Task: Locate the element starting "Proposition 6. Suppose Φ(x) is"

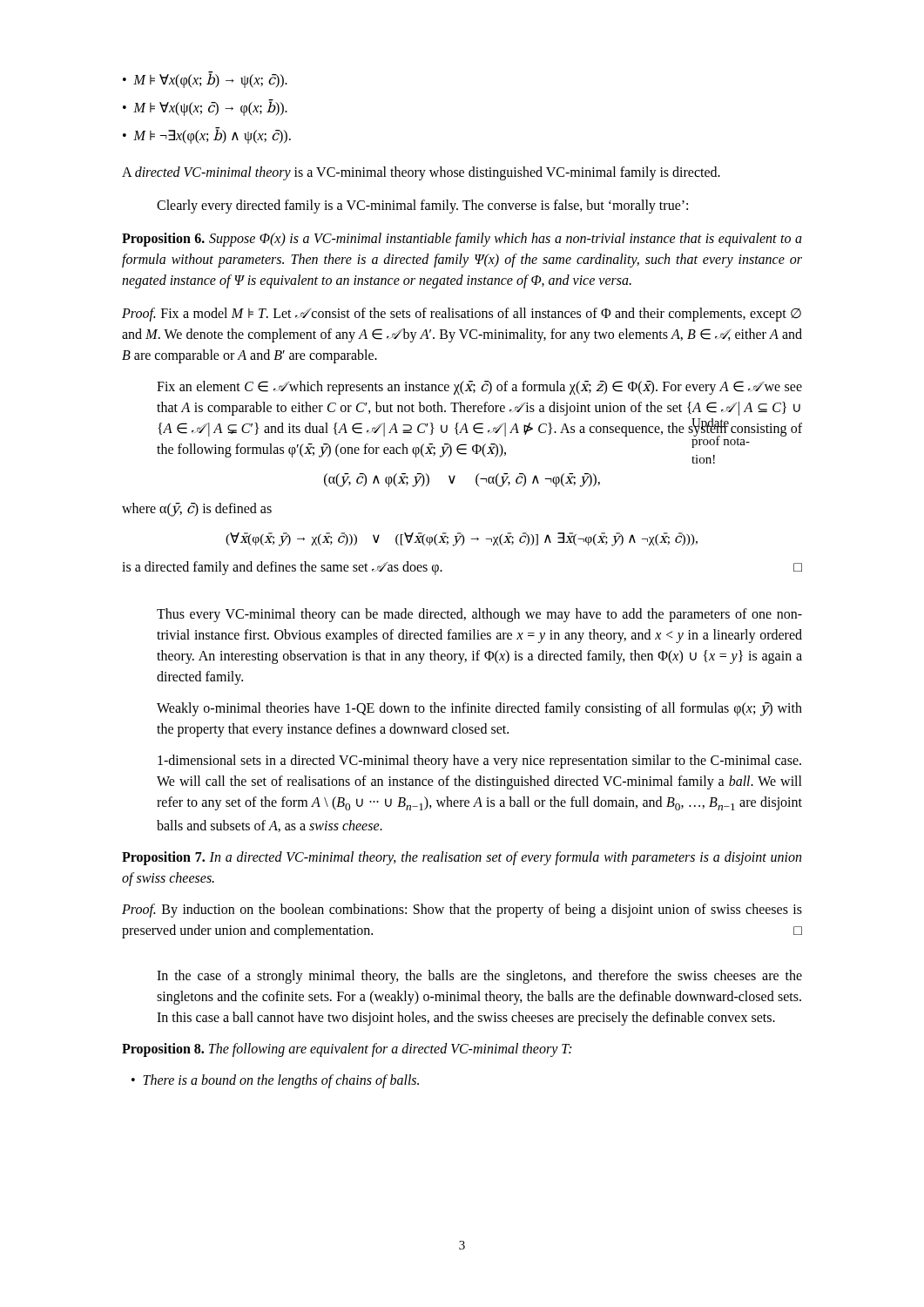Action: click(x=462, y=259)
